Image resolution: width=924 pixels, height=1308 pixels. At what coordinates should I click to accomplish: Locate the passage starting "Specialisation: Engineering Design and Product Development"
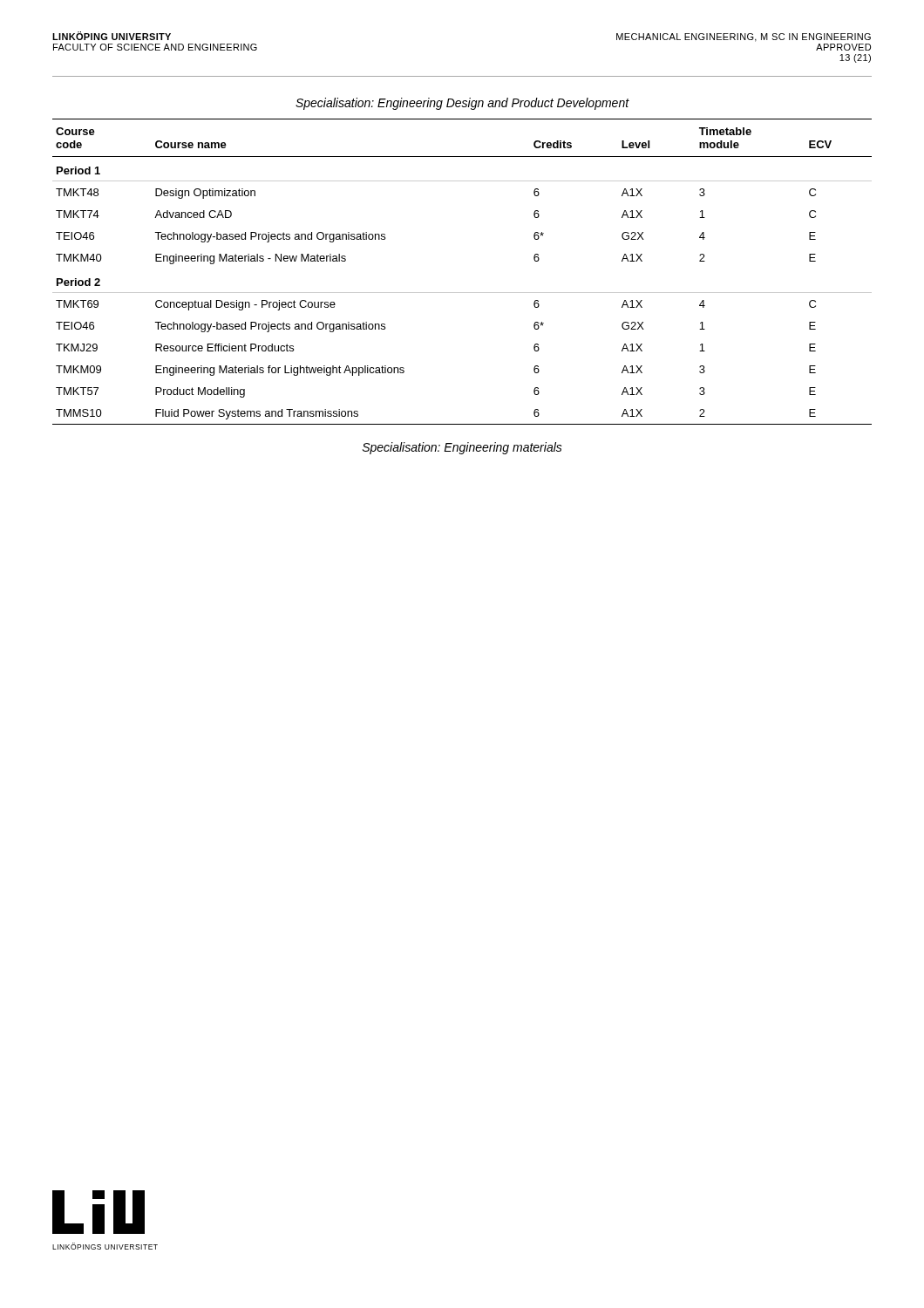(x=462, y=103)
